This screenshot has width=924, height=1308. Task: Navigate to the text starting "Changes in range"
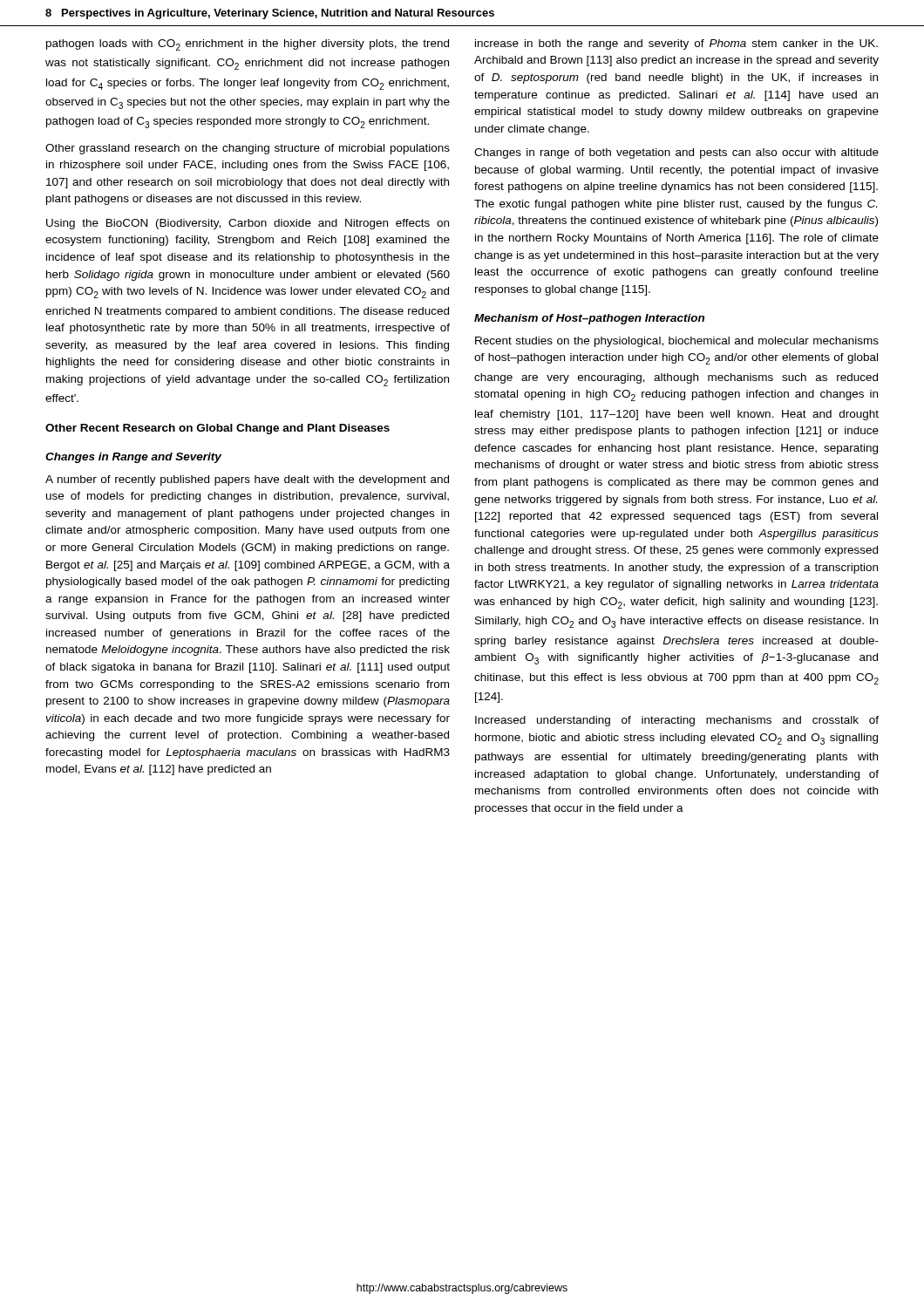[x=676, y=221]
